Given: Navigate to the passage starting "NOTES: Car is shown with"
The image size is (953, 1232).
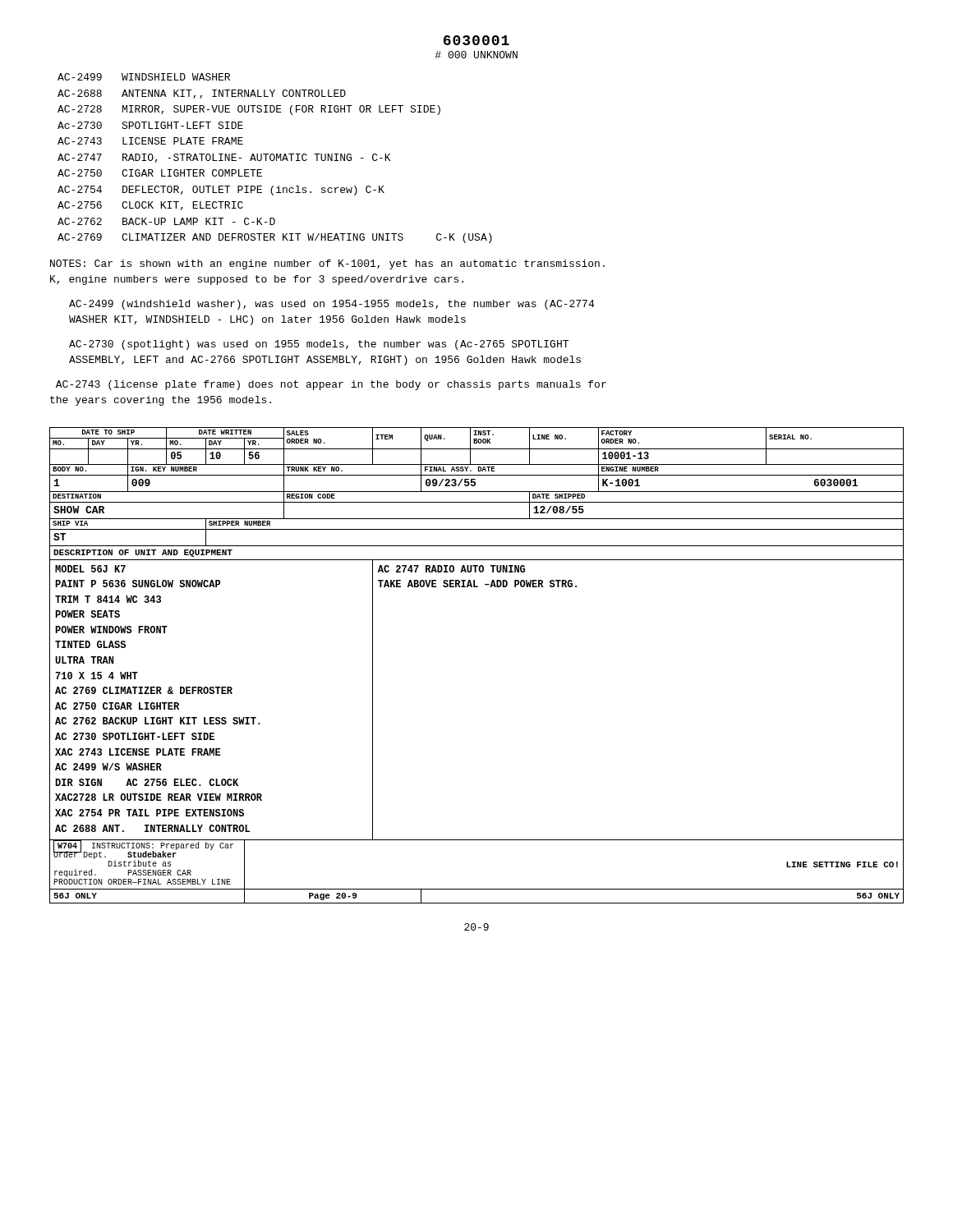Looking at the screenshot, I should tap(328, 272).
